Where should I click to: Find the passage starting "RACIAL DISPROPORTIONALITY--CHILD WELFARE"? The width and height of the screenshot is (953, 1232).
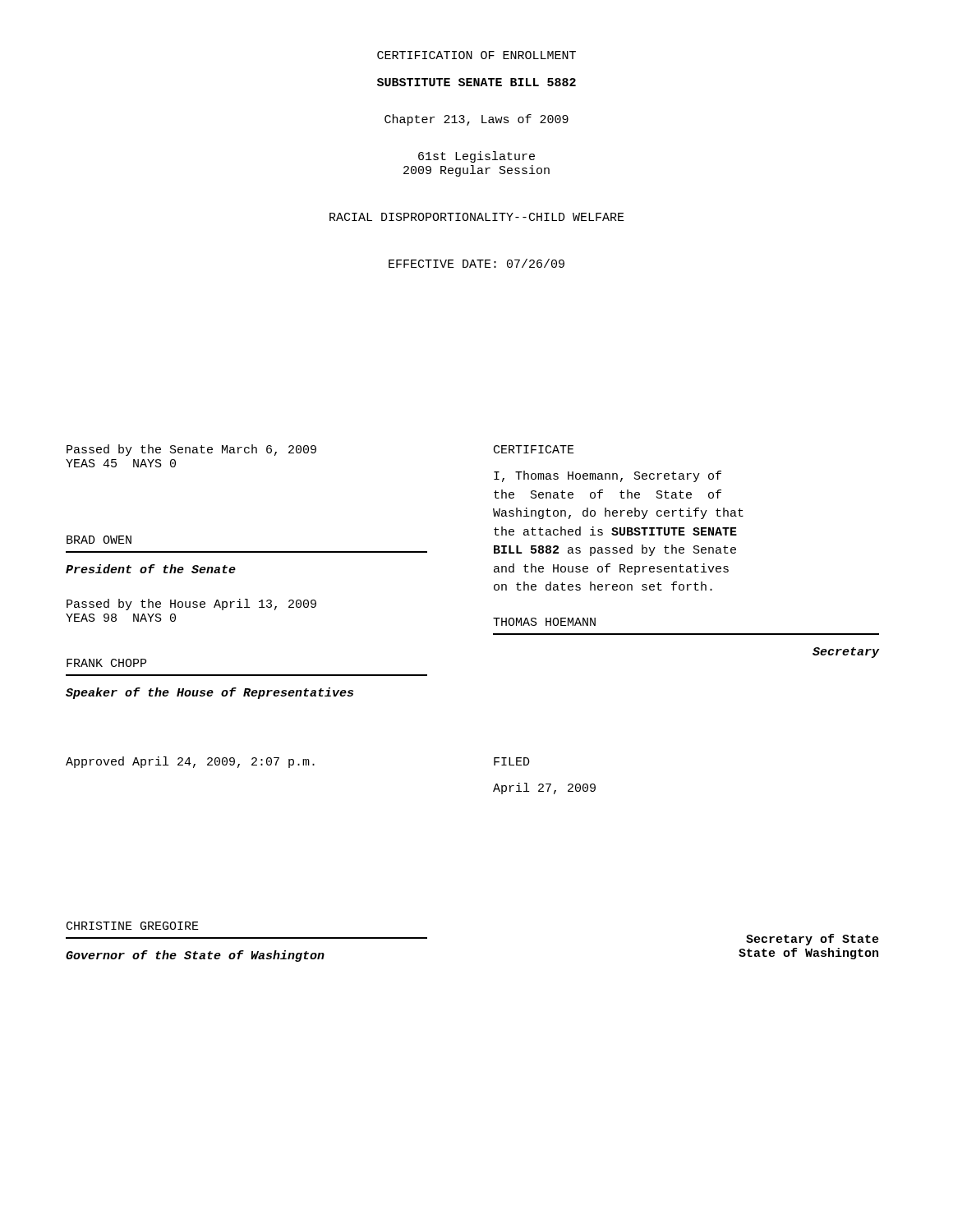point(476,218)
